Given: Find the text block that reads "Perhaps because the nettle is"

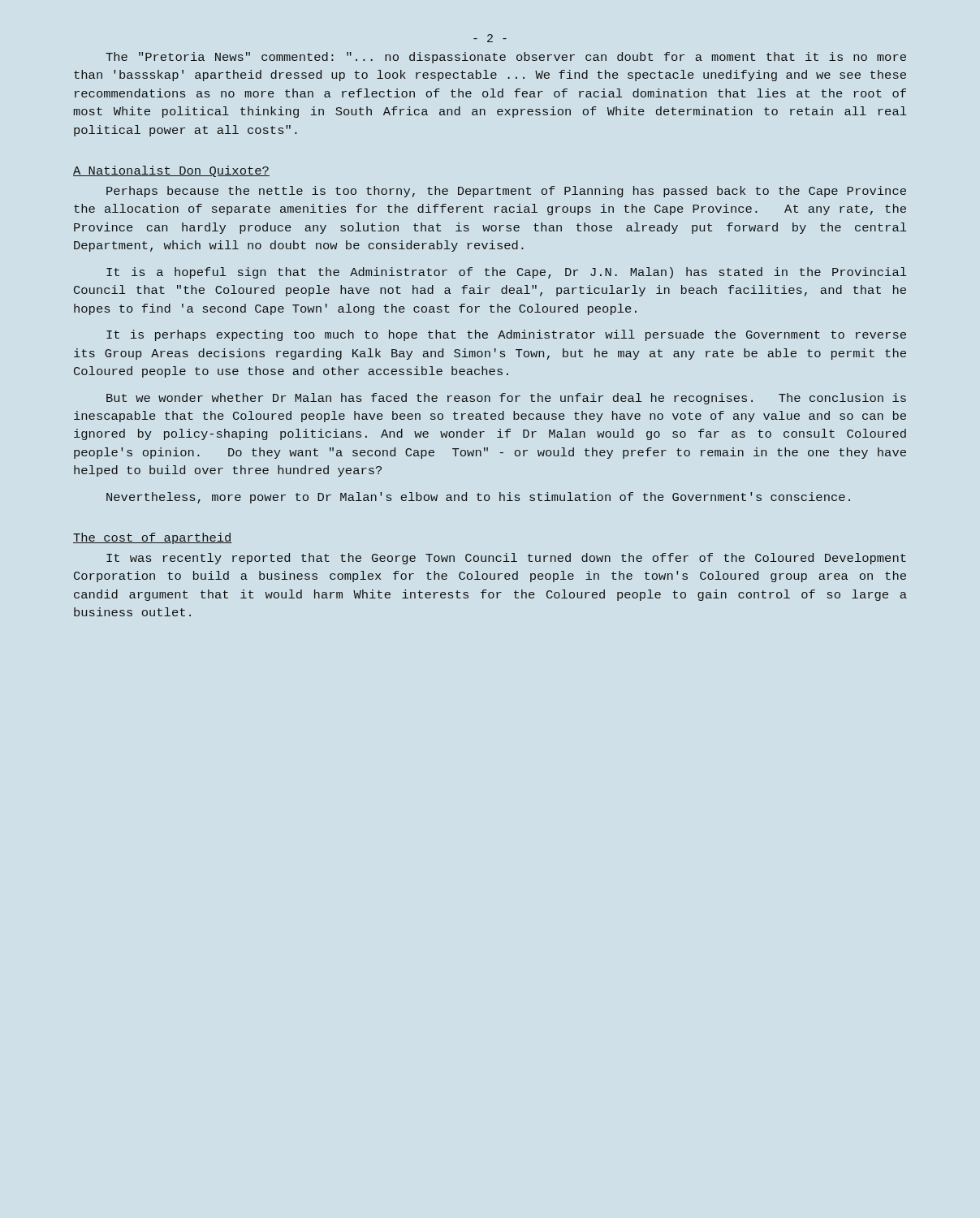Looking at the screenshot, I should click(x=490, y=219).
